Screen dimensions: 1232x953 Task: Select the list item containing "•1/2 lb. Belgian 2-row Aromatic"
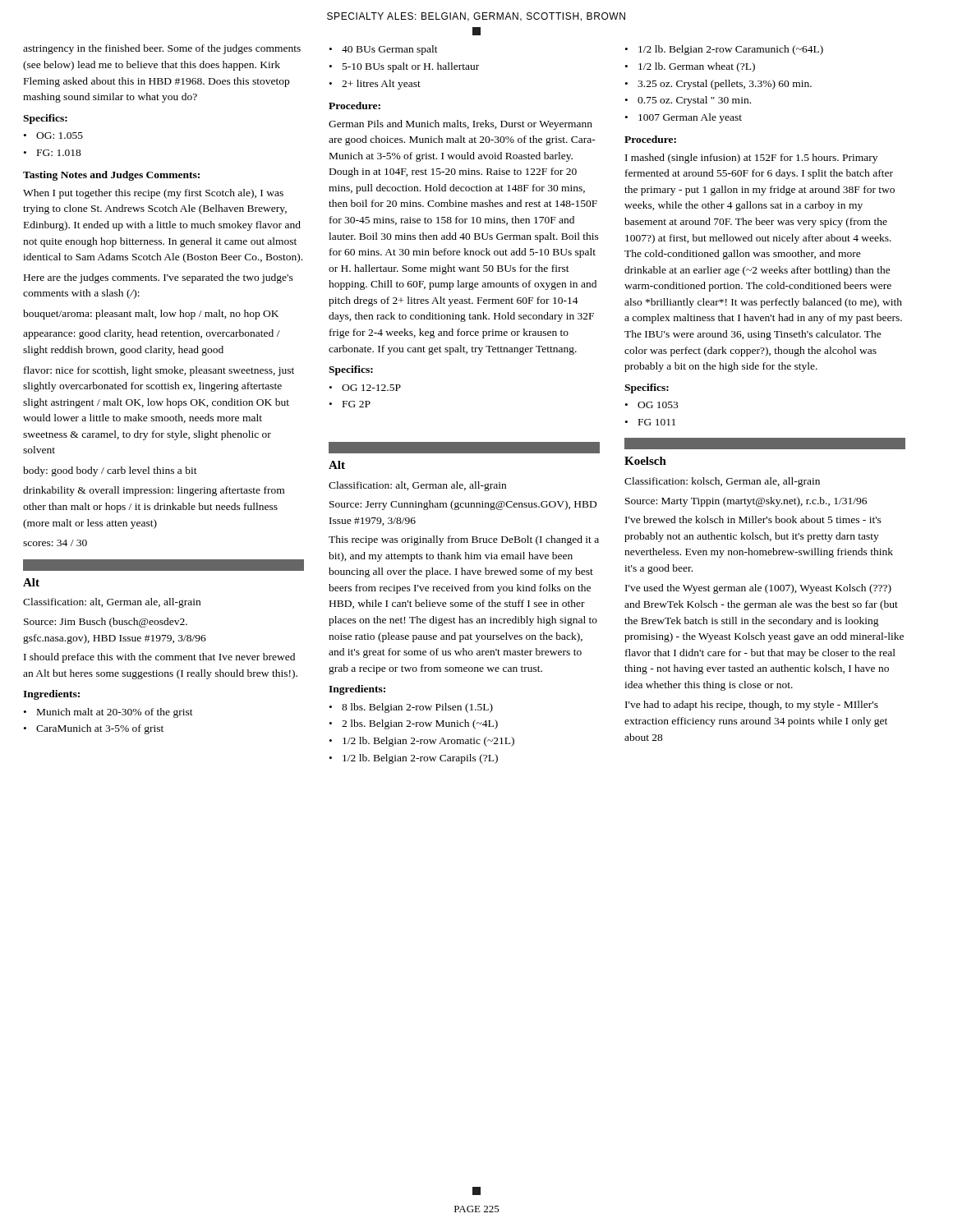(422, 741)
